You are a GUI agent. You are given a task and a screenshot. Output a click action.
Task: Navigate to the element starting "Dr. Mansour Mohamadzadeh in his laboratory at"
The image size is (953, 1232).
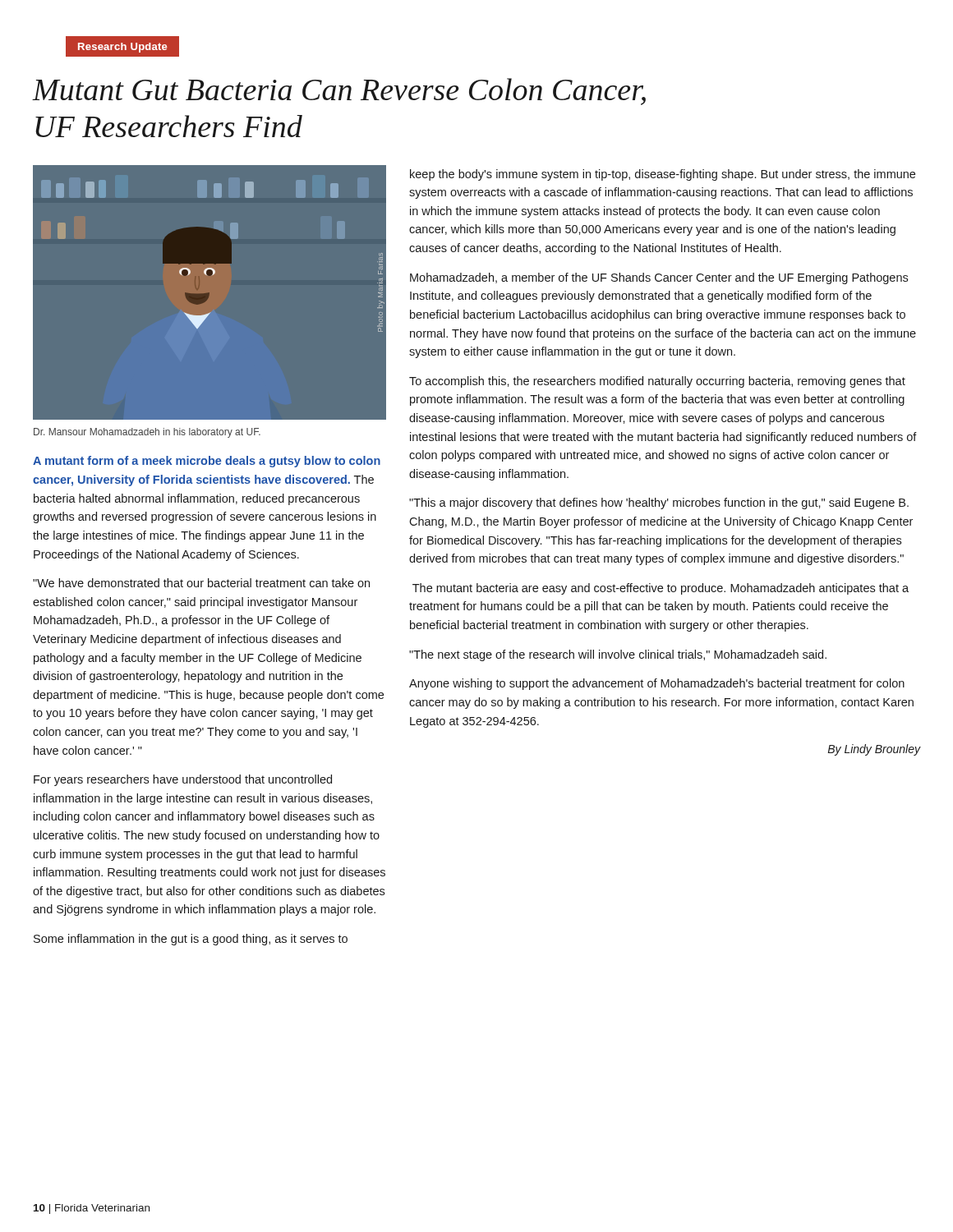(147, 432)
